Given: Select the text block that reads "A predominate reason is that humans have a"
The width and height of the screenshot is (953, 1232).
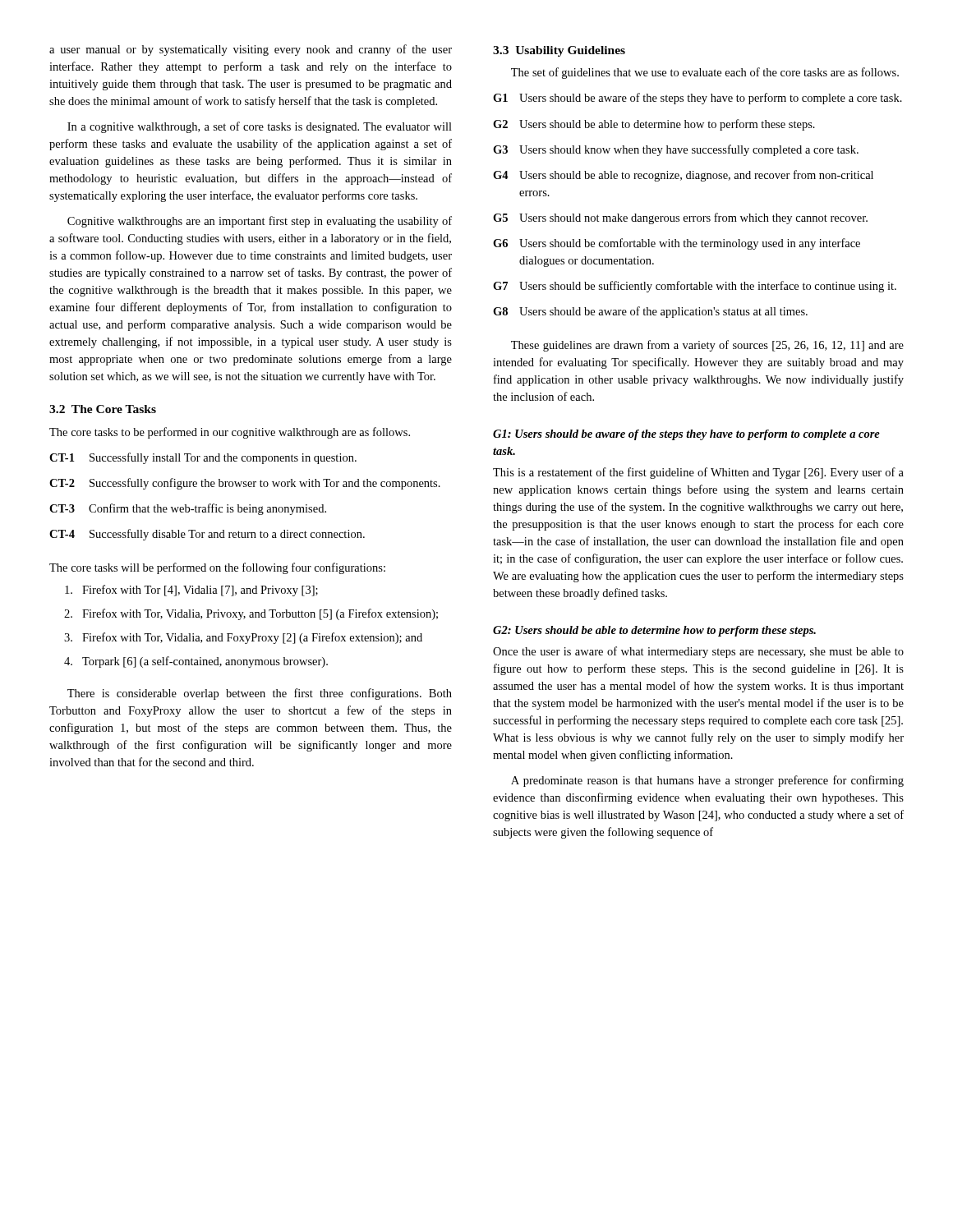Looking at the screenshot, I should coord(698,807).
